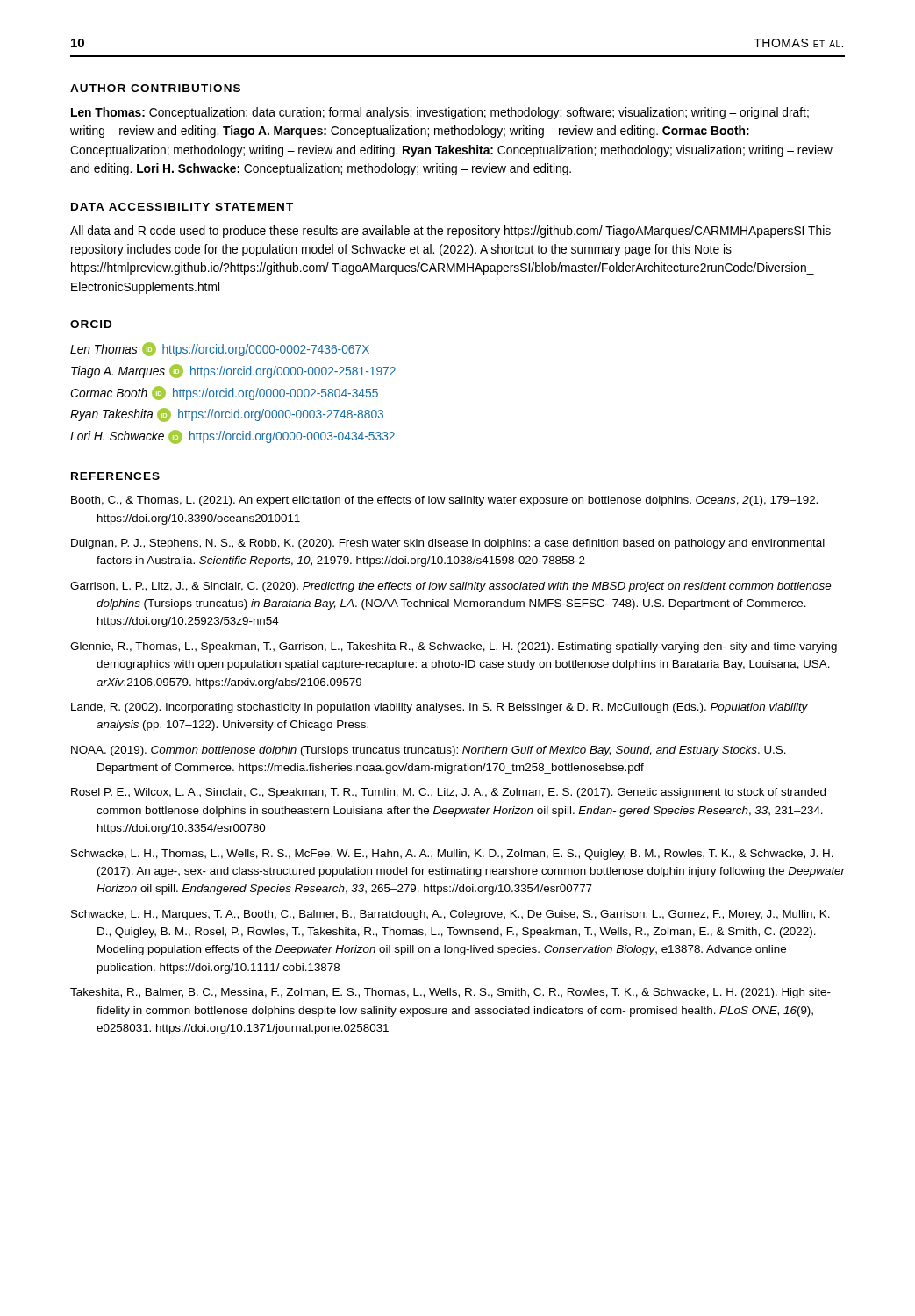Point to the text block starting "Author Contributions"
The width and height of the screenshot is (915, 1316).
point(156,88)
